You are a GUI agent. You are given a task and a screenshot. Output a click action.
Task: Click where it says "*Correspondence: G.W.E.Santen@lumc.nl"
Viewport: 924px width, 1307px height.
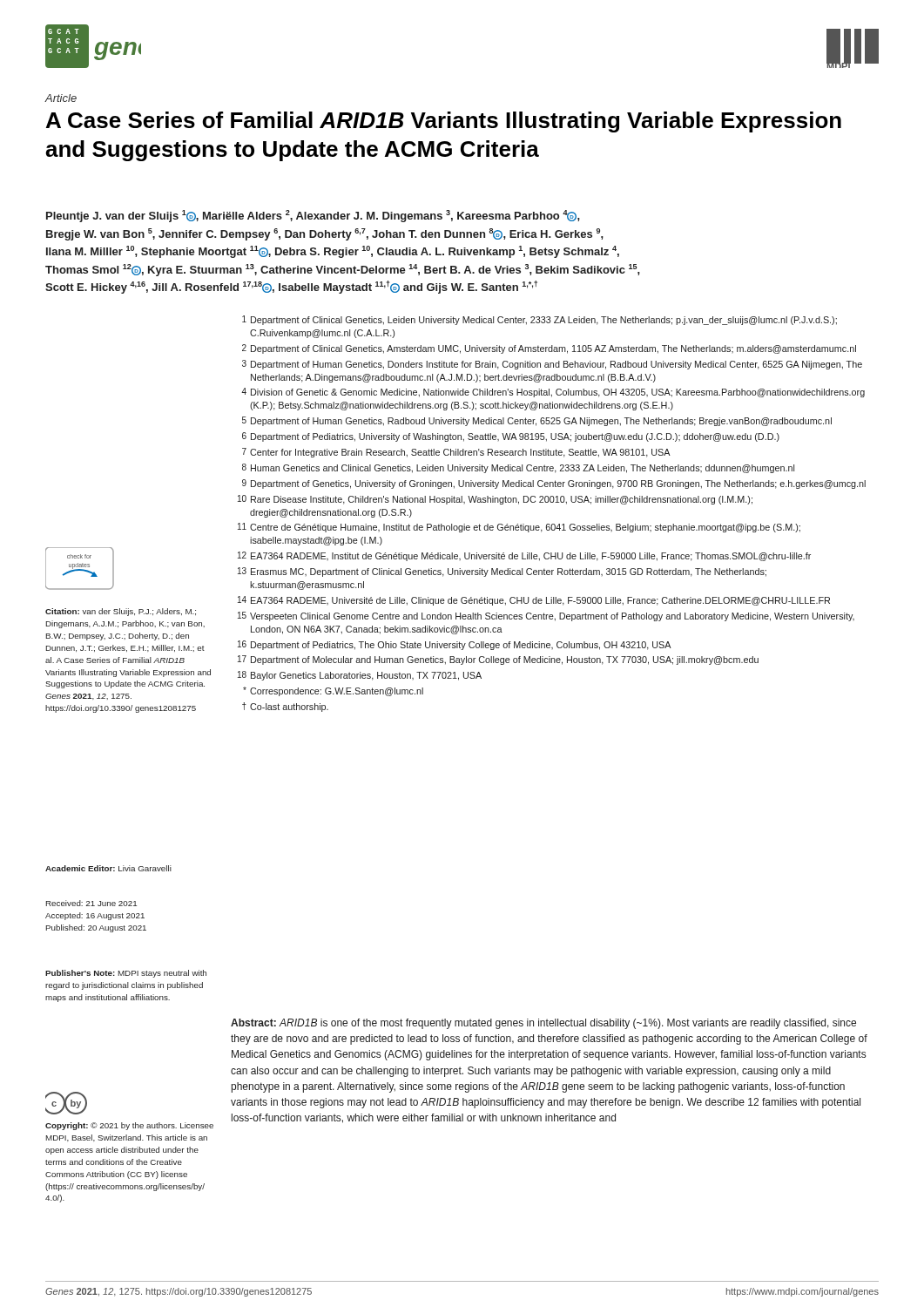point(327,692)
